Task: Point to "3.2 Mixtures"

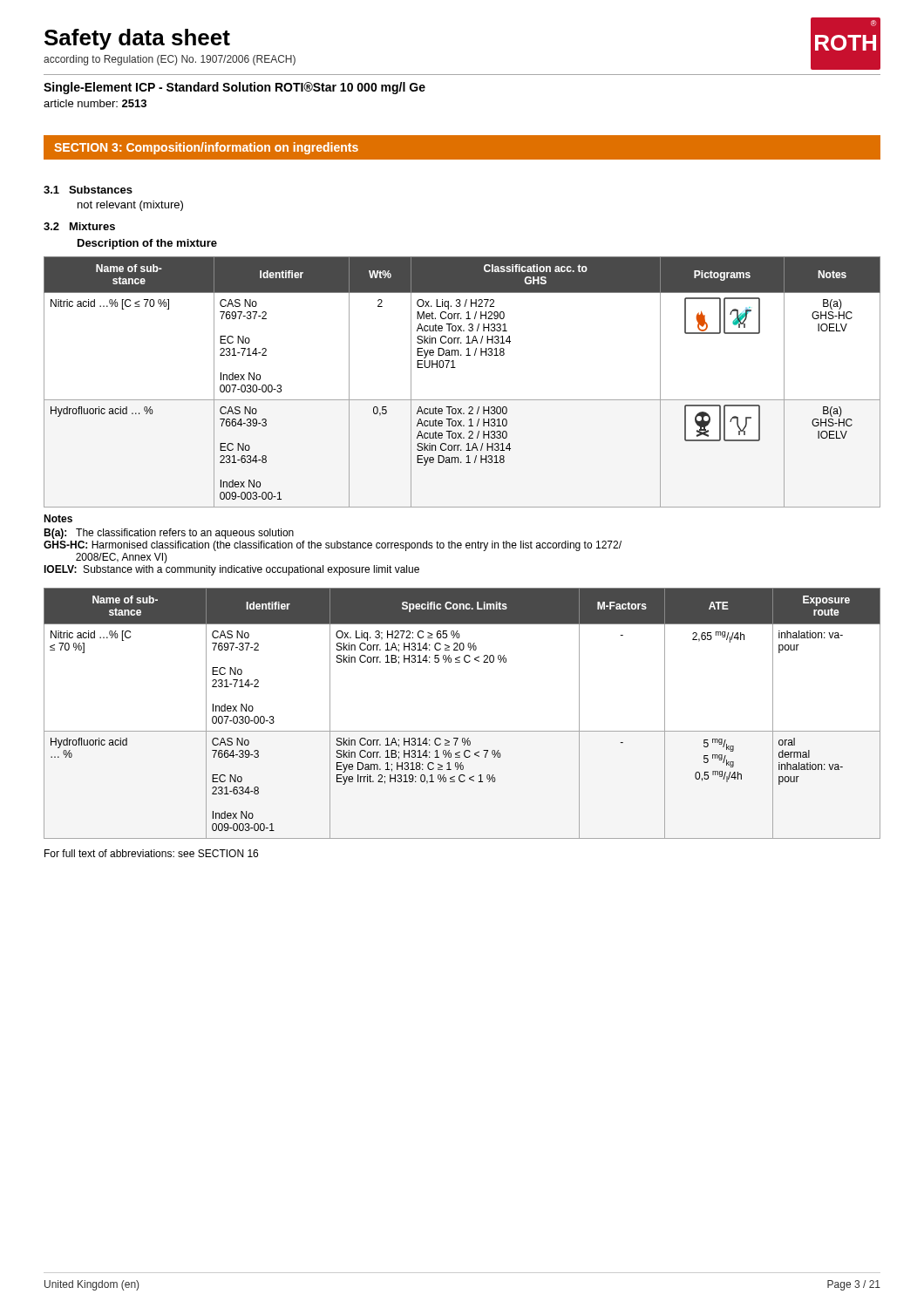Action: [x=80, y=226]
